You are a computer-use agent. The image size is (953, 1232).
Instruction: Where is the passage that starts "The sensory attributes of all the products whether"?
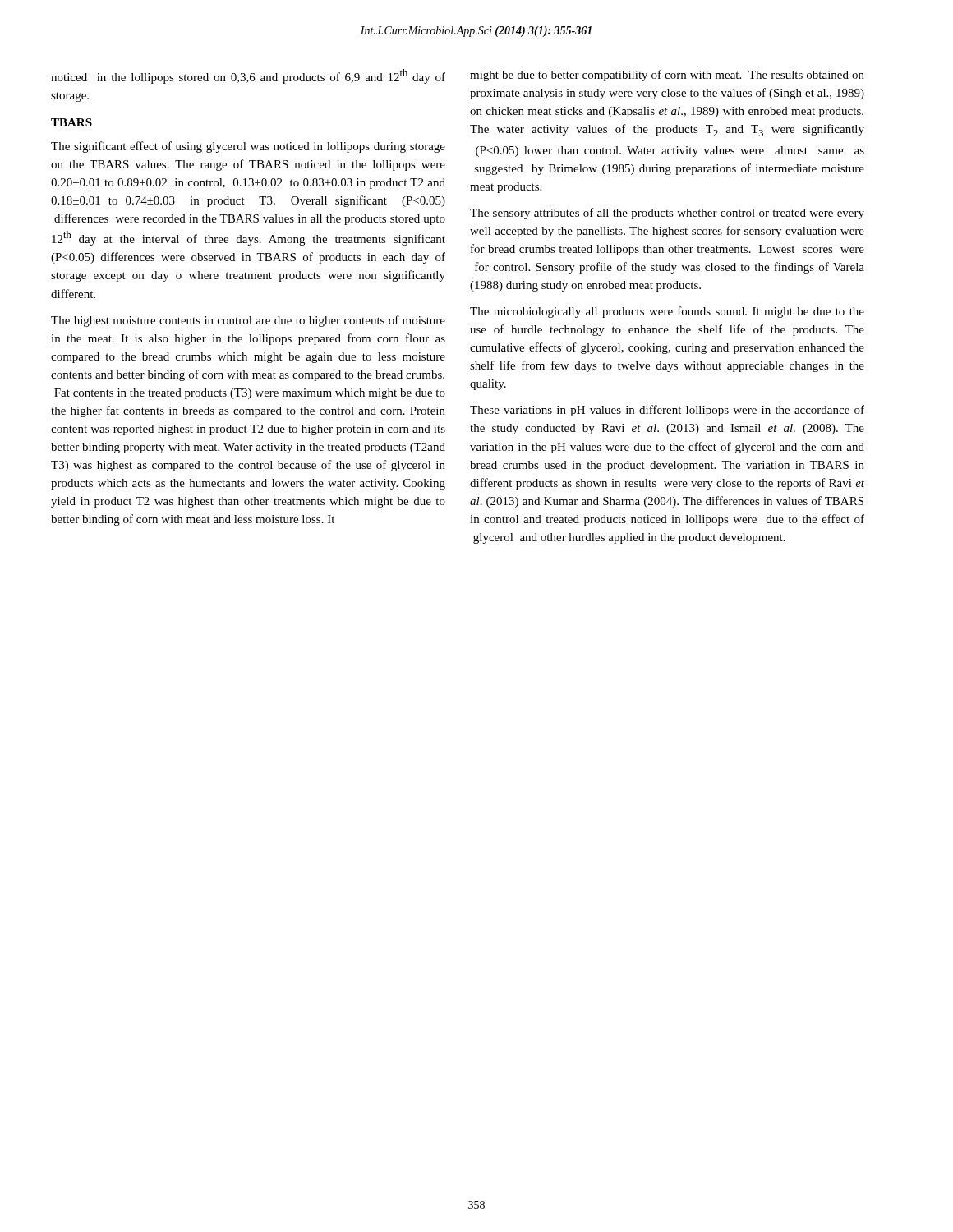[667, 298]
